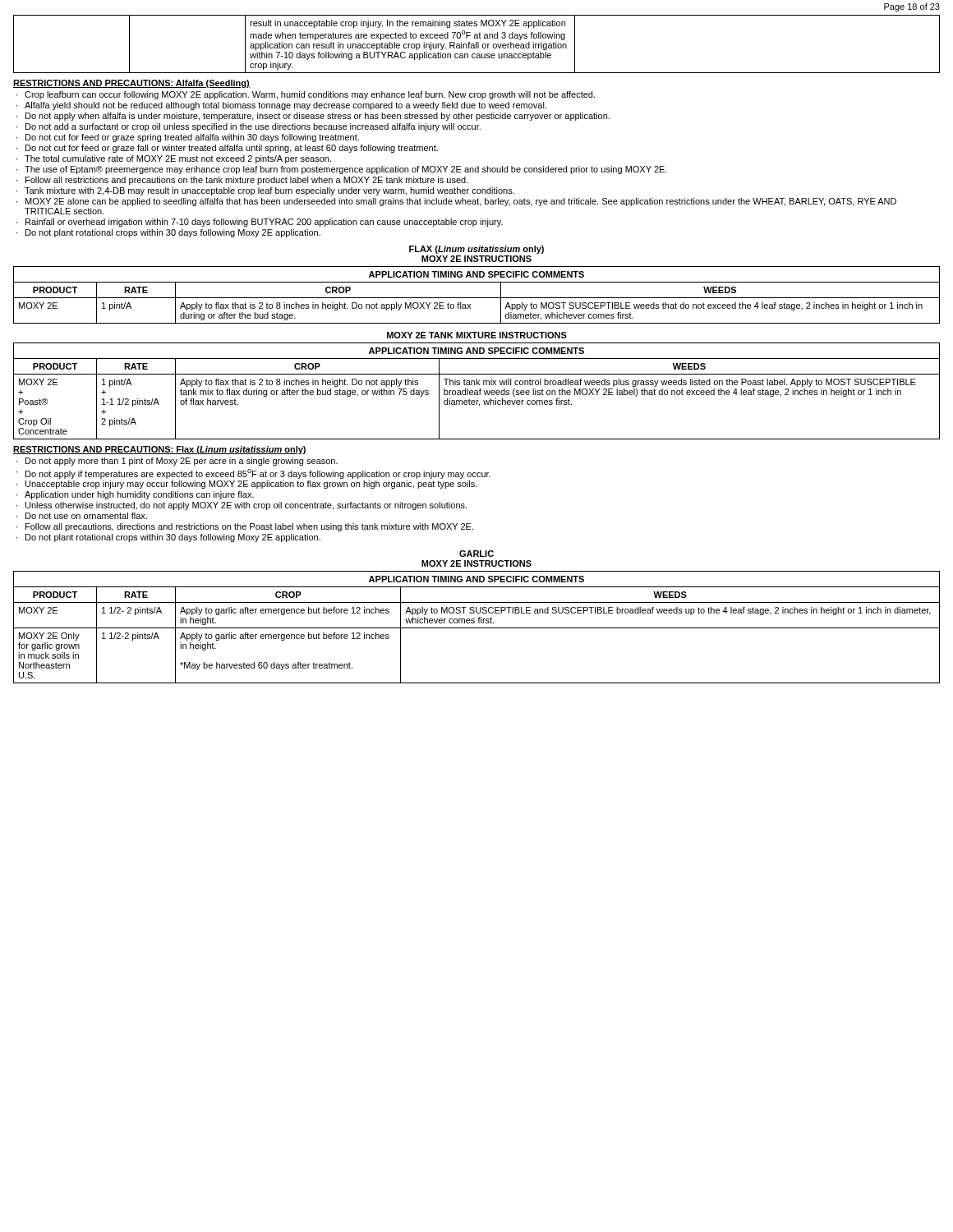Point to the block beginning "Do not use"
The height and width of the screenshot is (1232, 953).
(x=86, y=516)
